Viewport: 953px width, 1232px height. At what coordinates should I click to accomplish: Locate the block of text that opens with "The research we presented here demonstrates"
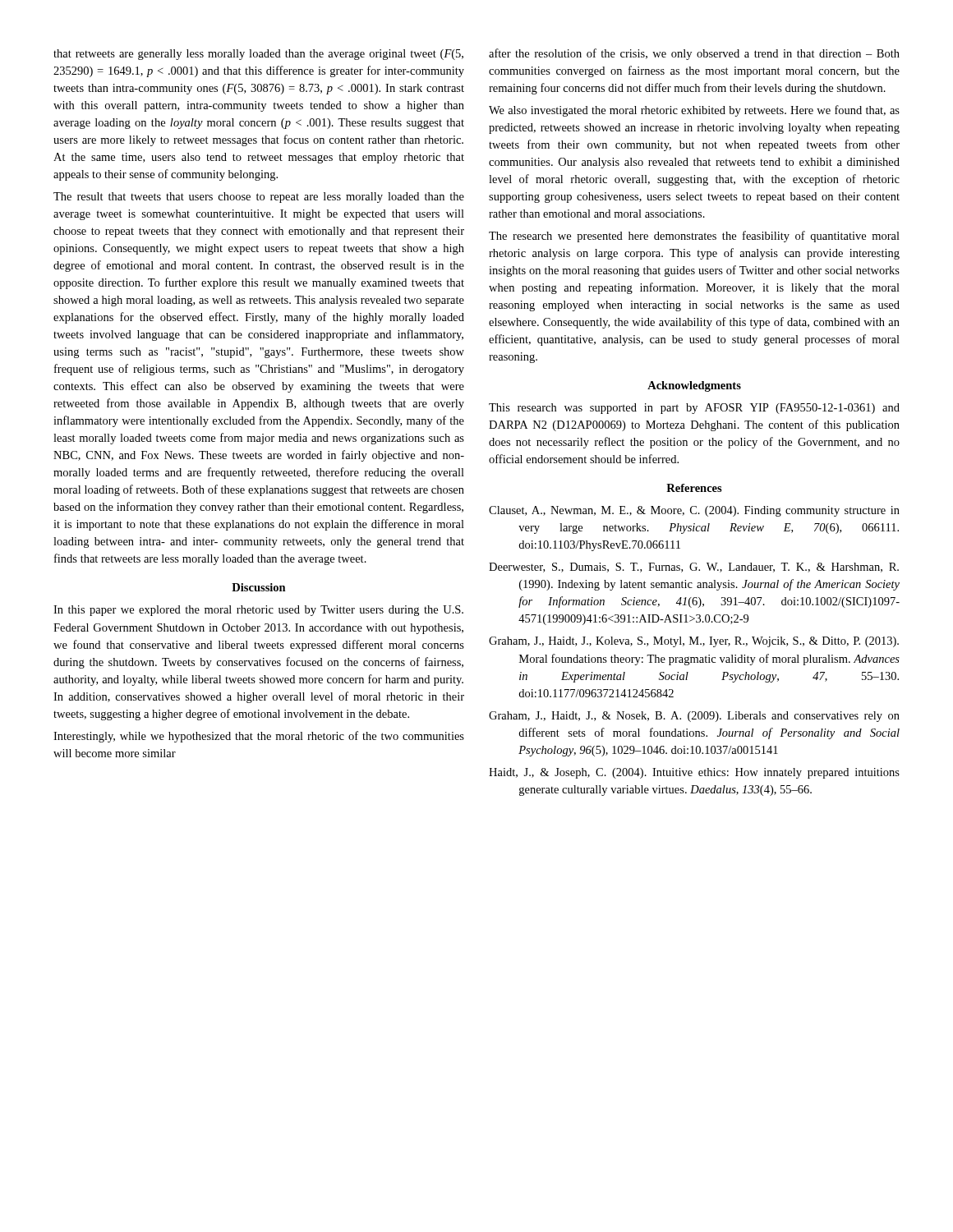click(x=694, y=297)
